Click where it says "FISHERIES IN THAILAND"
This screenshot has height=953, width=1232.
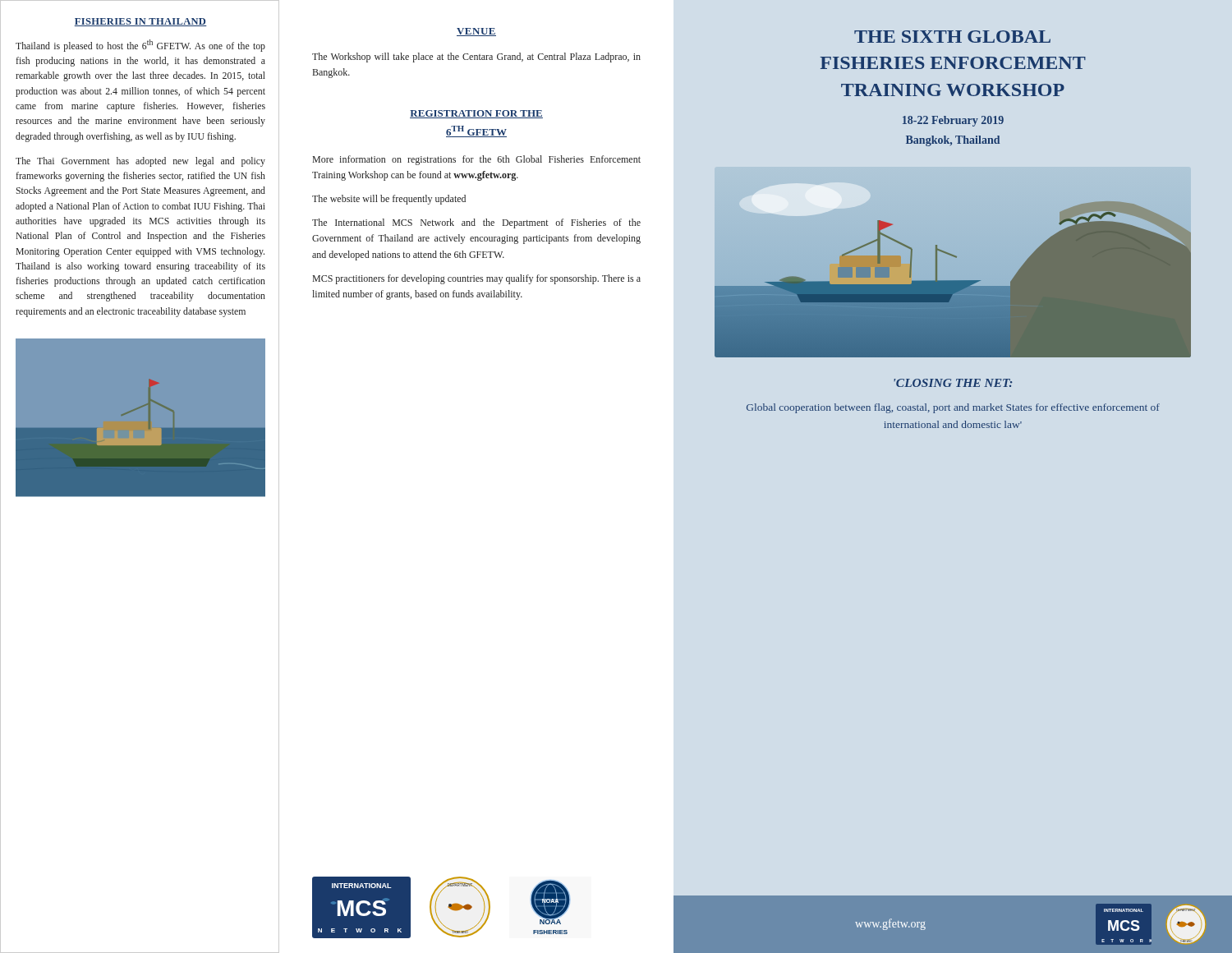140,21
